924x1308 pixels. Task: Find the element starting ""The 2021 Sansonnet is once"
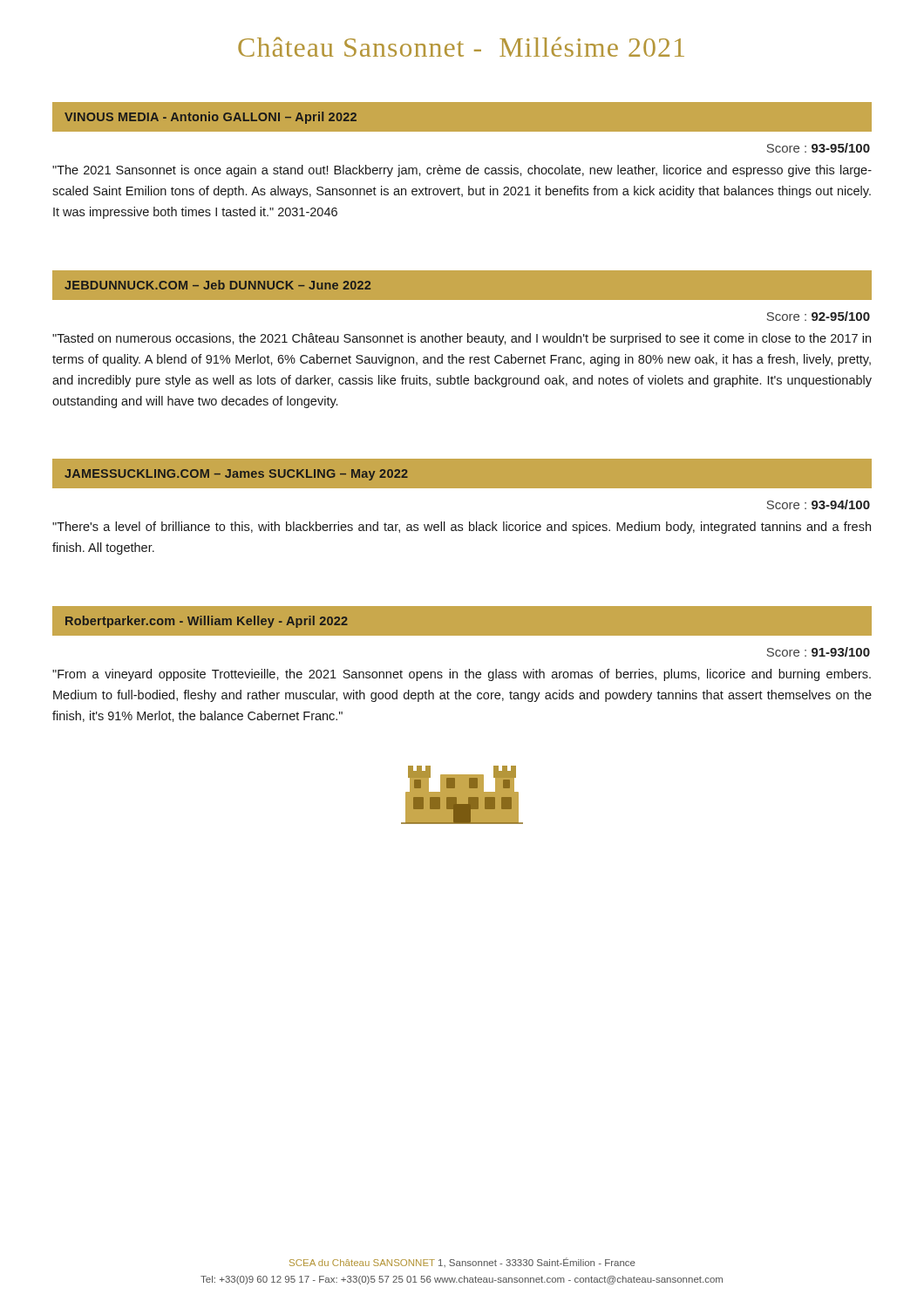(462, 191)
